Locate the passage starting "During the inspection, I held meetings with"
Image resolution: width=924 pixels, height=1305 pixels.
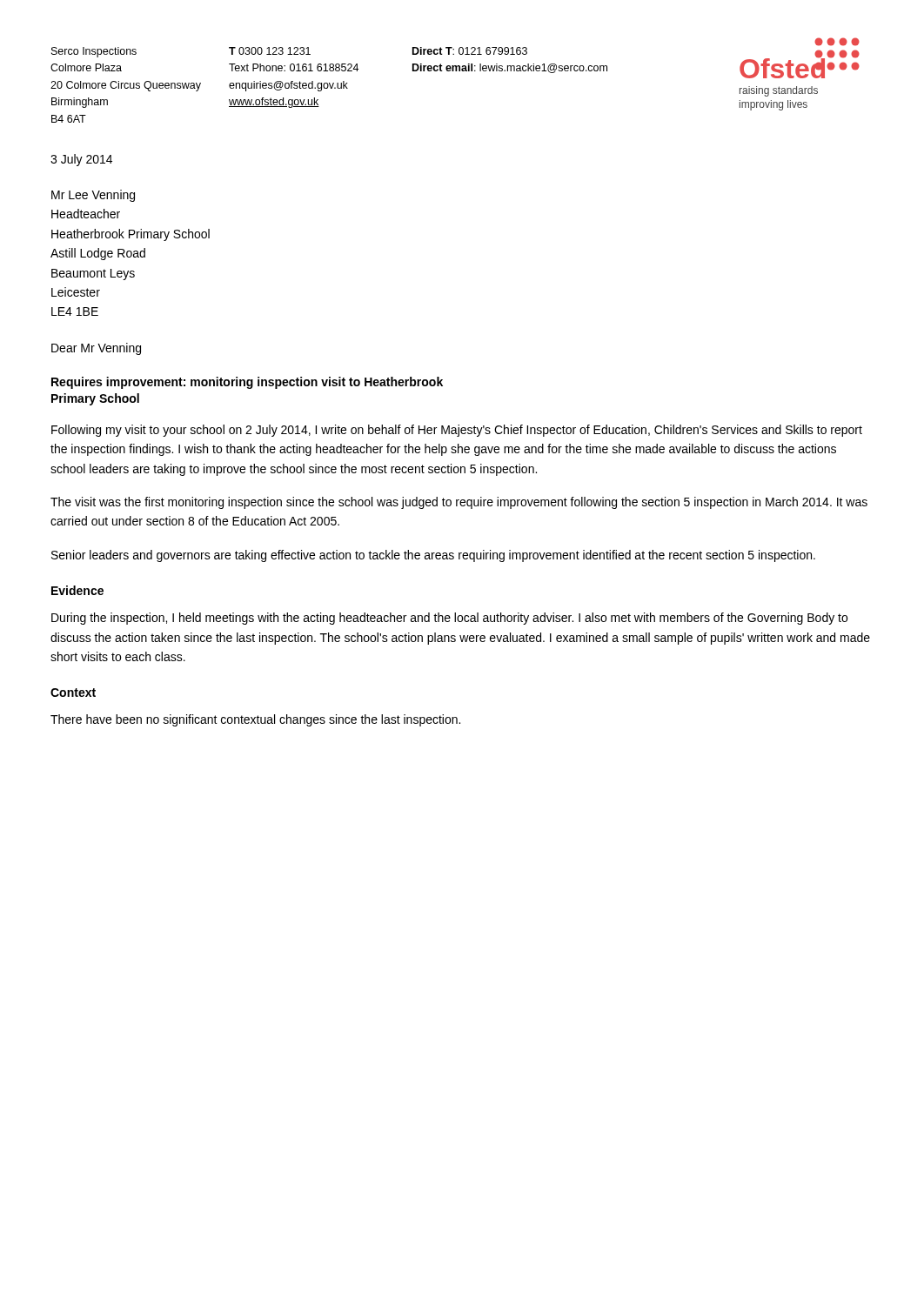tap(460, 637)
